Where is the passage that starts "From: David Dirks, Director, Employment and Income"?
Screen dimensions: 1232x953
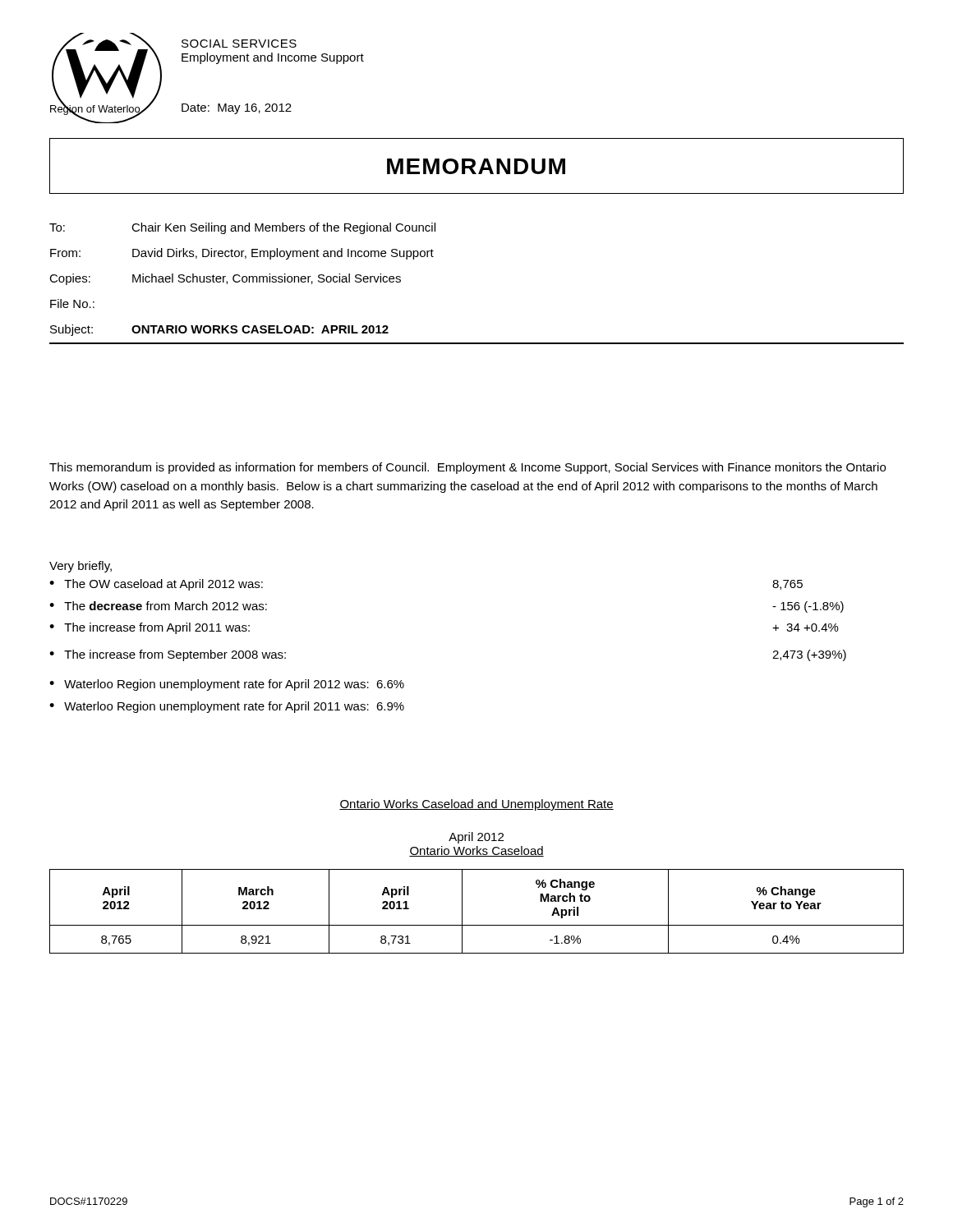(x=242, y=254)
